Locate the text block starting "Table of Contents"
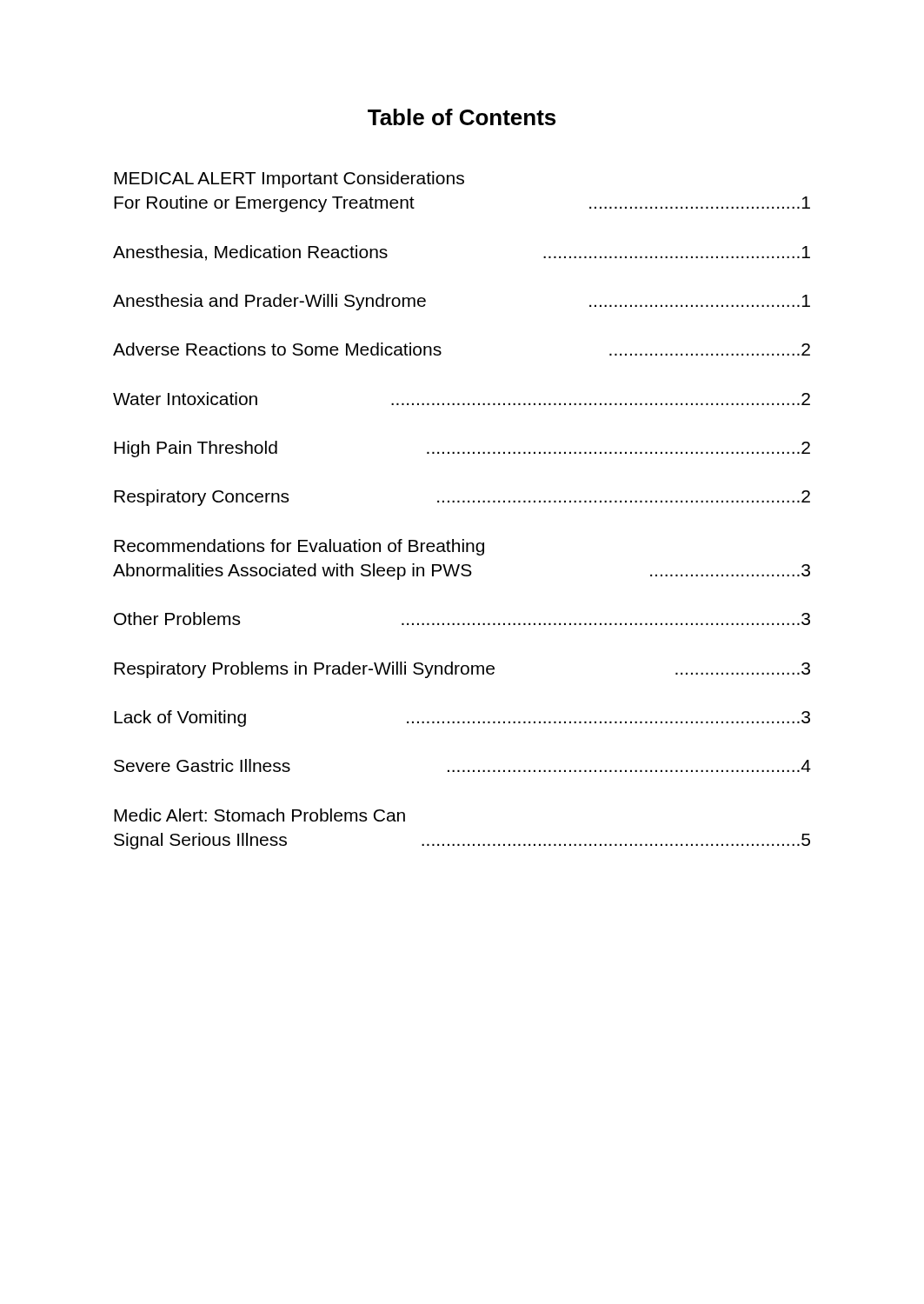The height and width of the screenshot is (1304, 924). [x=462, y=117]
